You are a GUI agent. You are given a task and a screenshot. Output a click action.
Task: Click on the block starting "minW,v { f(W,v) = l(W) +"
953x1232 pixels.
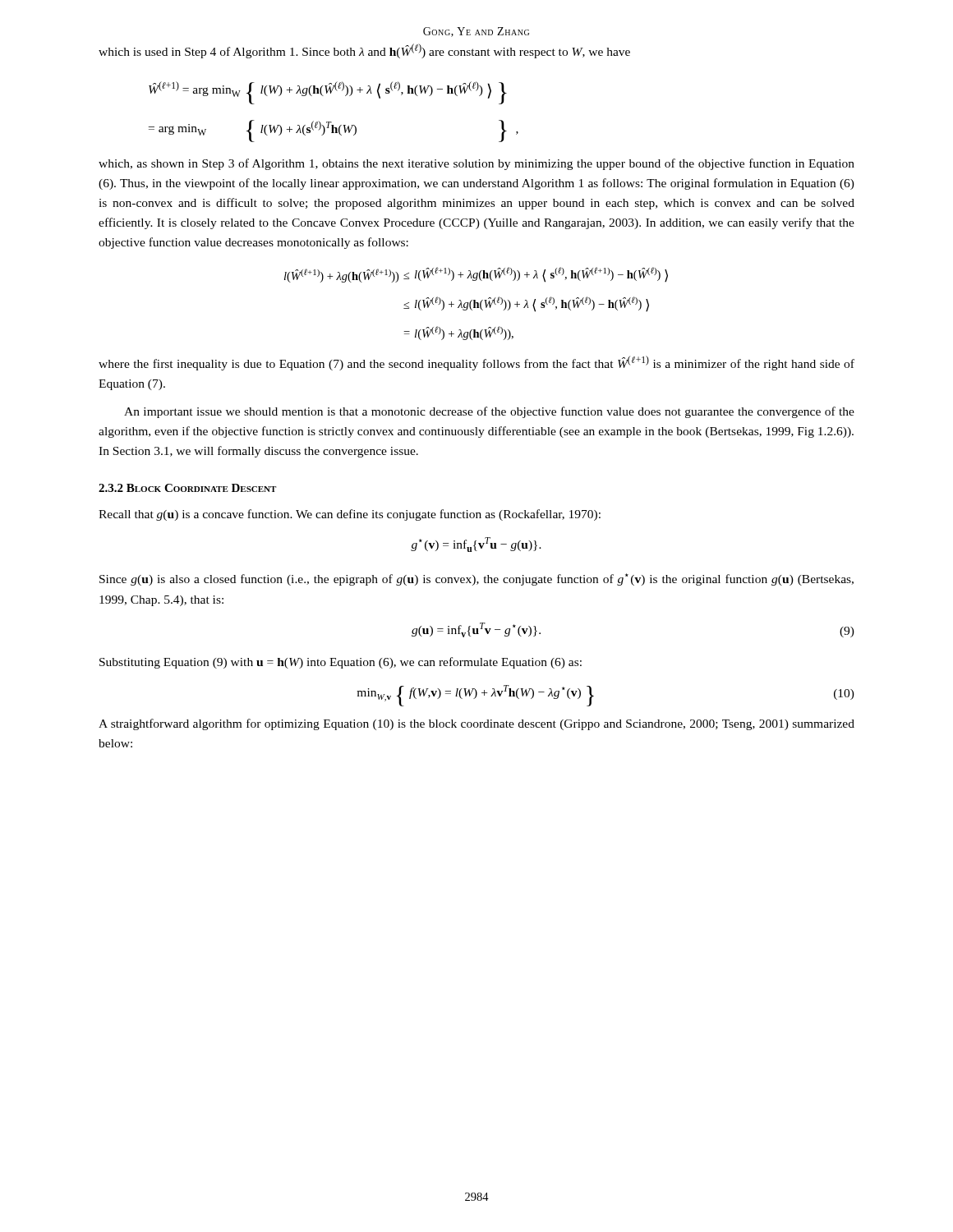click(470, 694)
